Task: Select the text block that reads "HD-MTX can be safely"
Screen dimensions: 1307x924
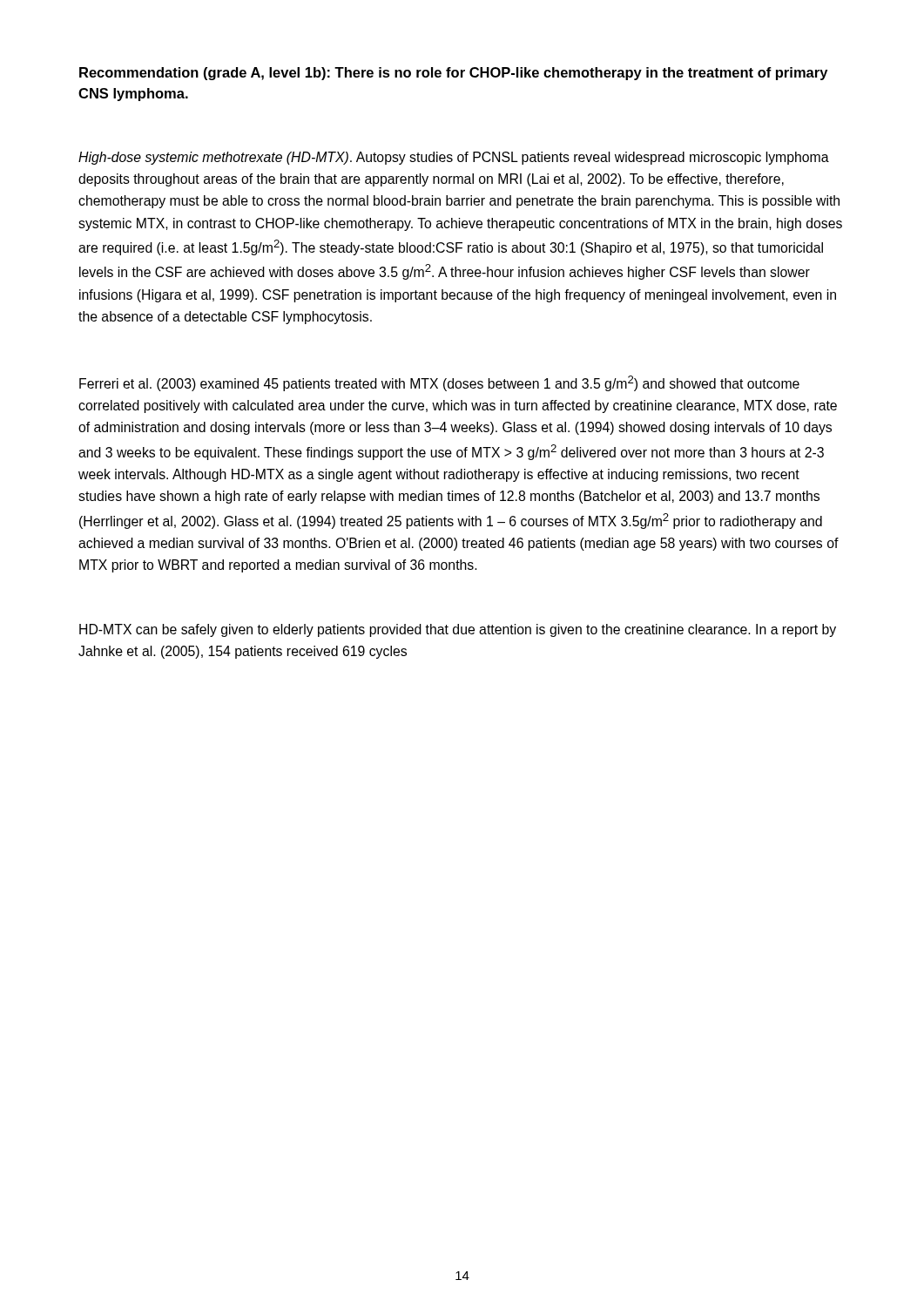Action: tap(457, 640)
